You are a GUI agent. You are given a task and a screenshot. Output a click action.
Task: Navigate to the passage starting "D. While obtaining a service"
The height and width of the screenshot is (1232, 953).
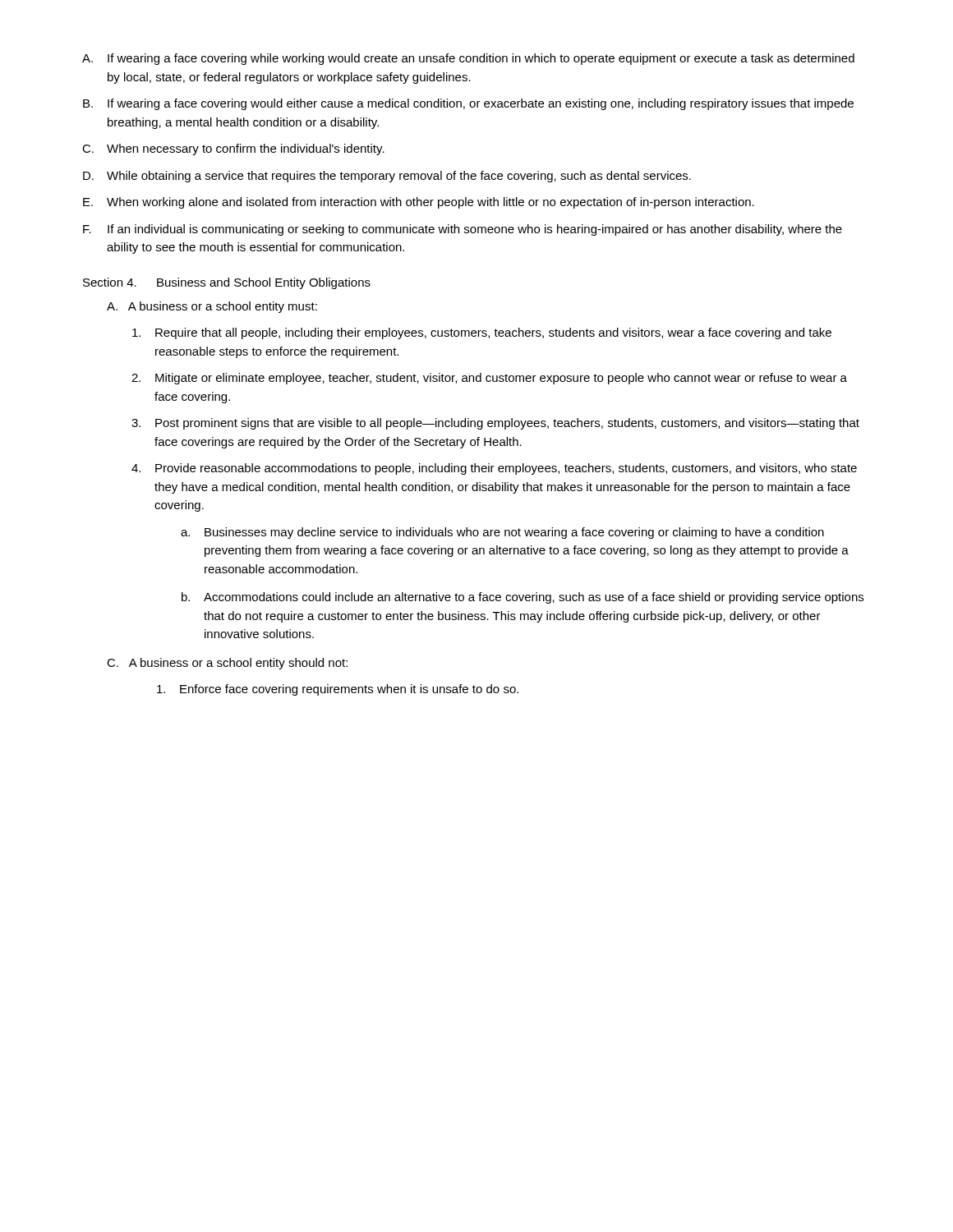(x=476, y=176)
